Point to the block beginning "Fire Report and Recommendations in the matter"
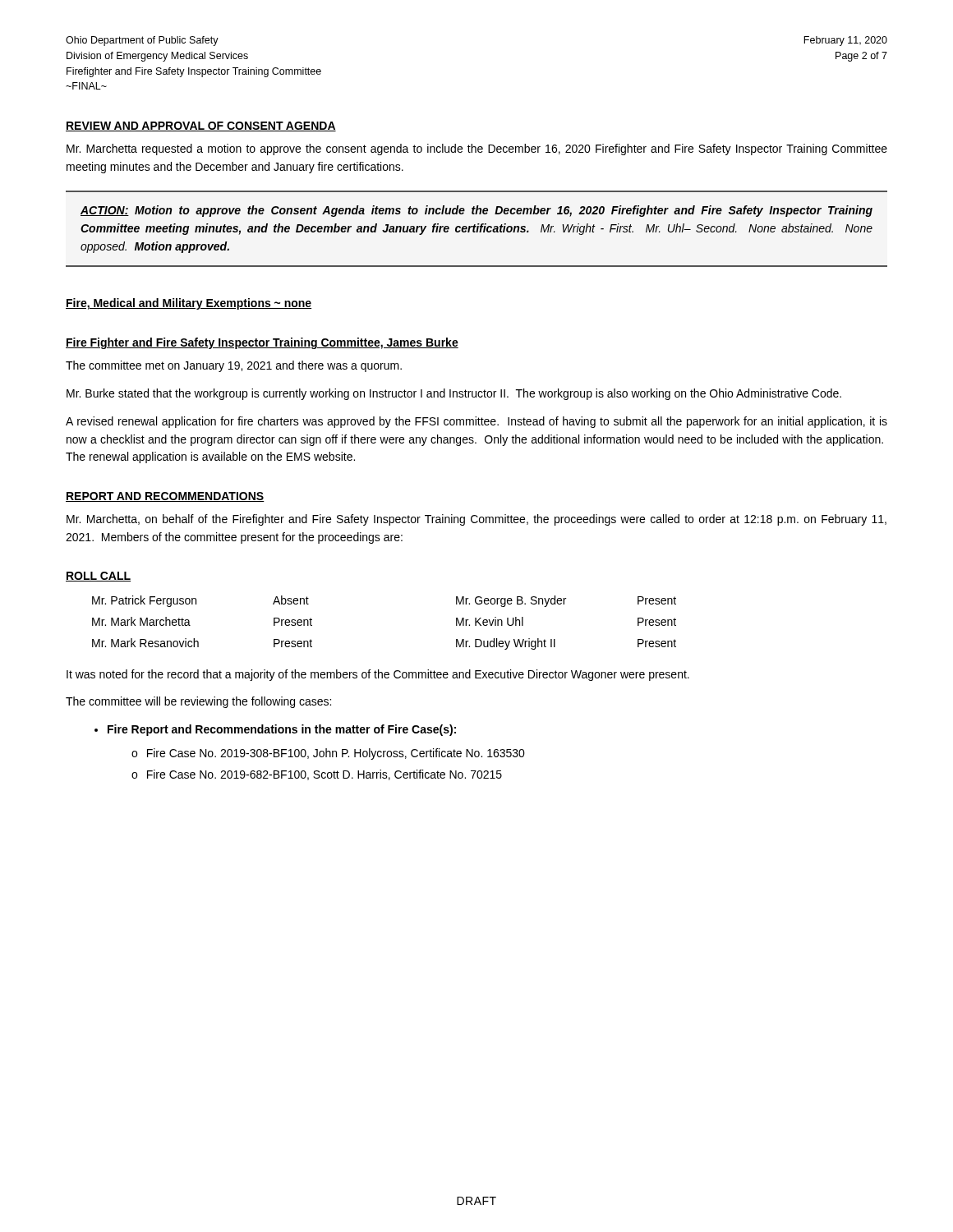This screenshot has height=1232, width=953. point(275,730)
